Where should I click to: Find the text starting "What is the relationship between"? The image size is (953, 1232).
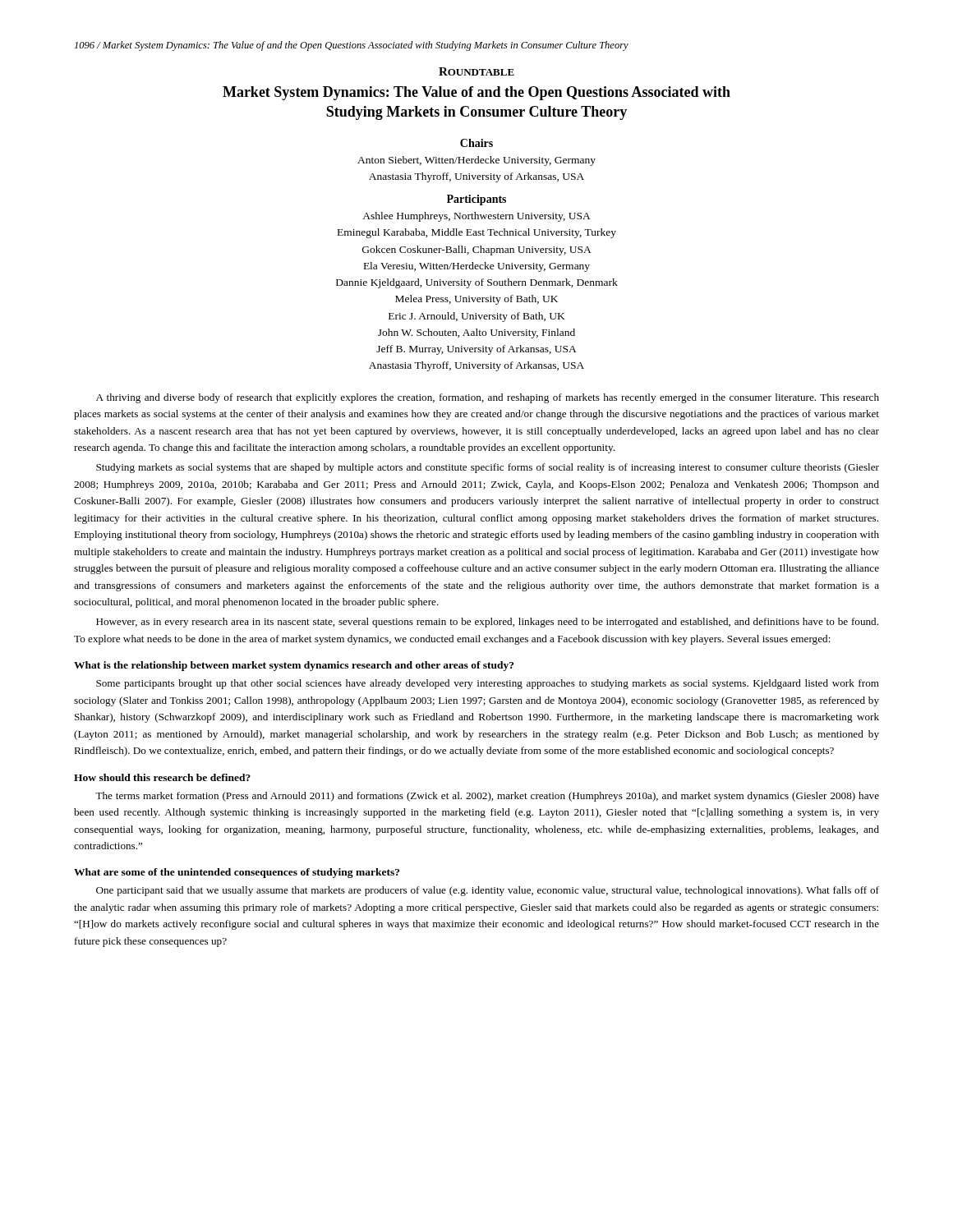pyautogui.click(x=294, y=665)
